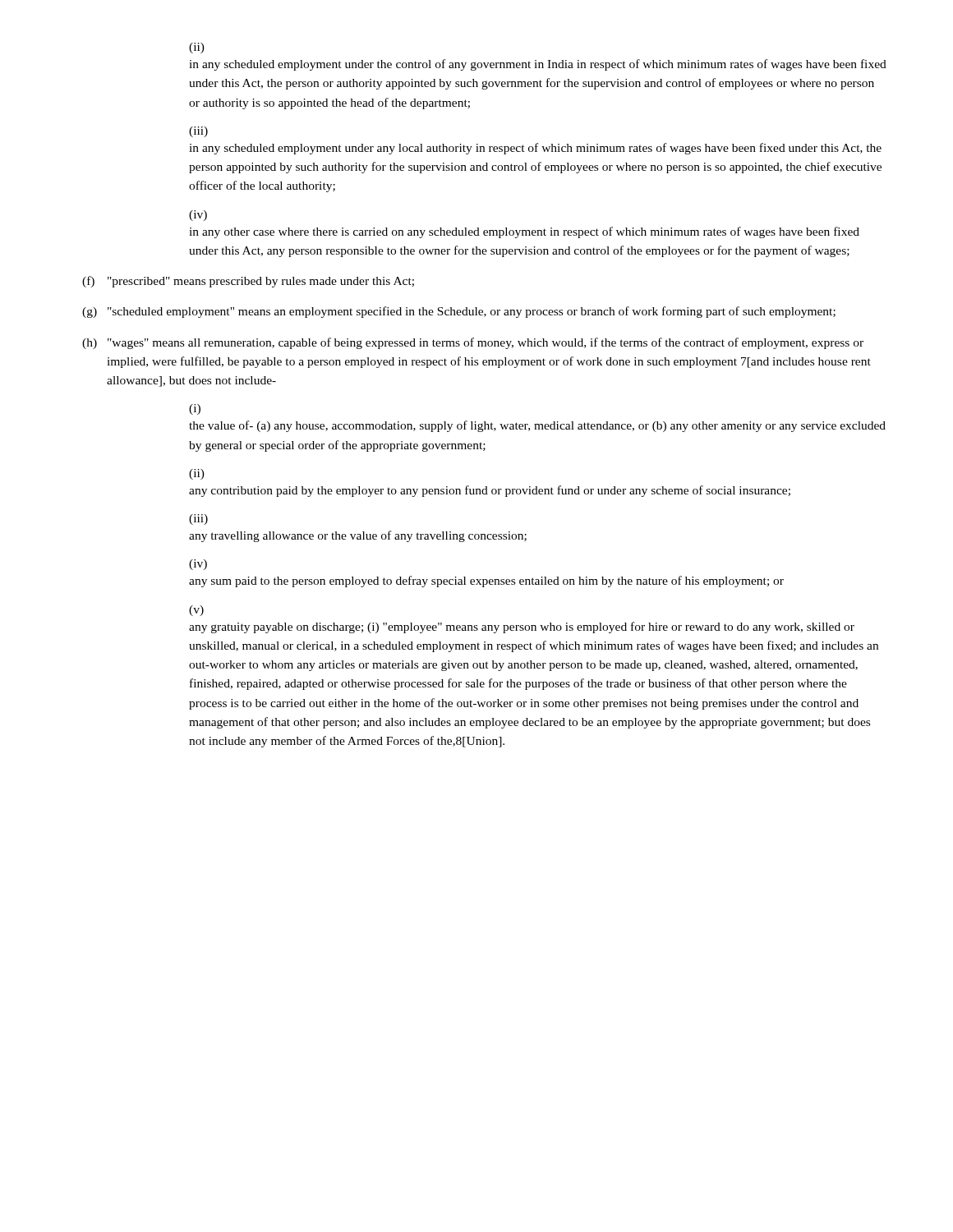Screen dimensions: 1232x953
Task: Select the list item containing "(ii) any contribution paid"
Action: (x=538, y=482)
